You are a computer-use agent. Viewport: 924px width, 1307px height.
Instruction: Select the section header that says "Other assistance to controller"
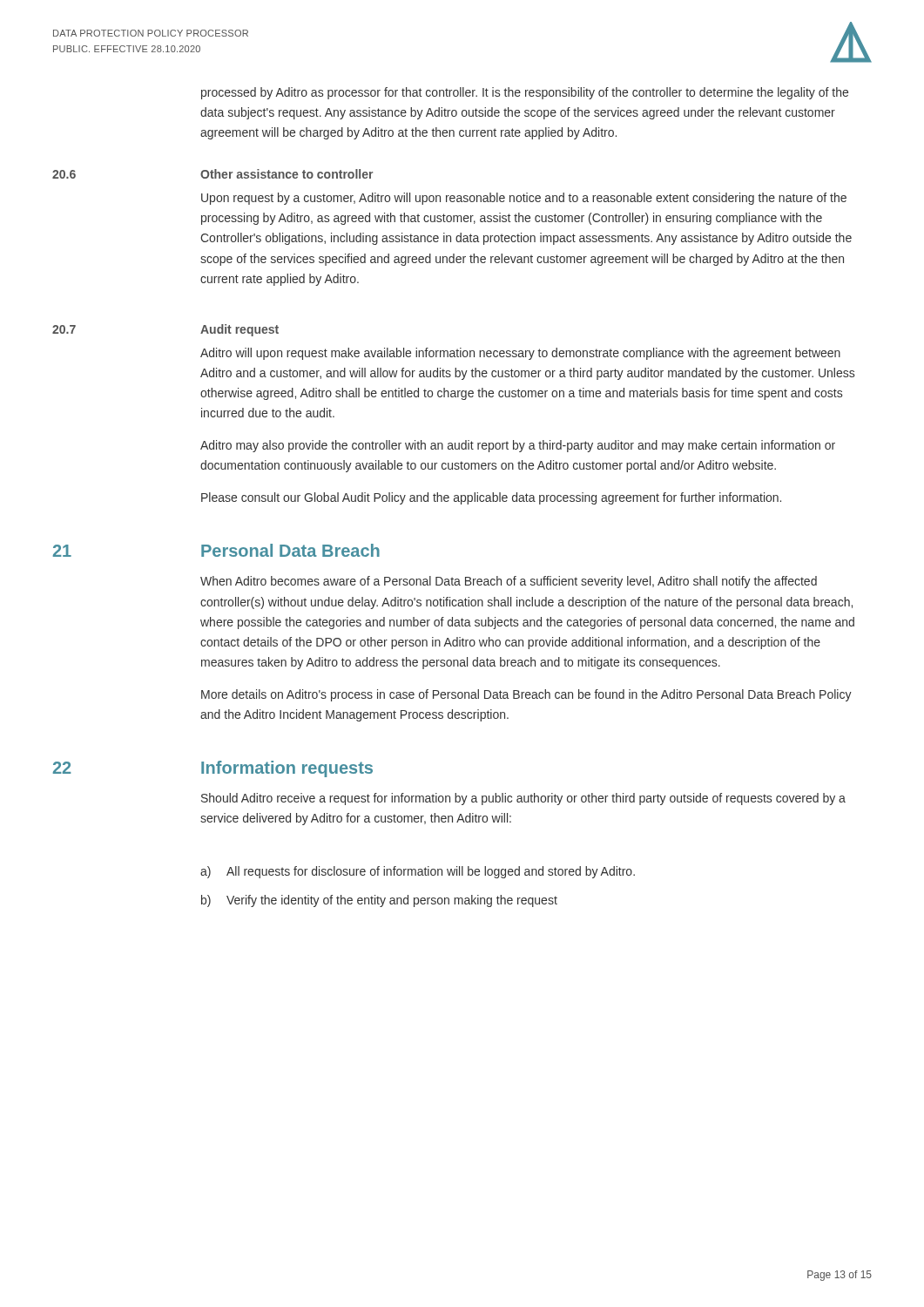tap(287, 175)
